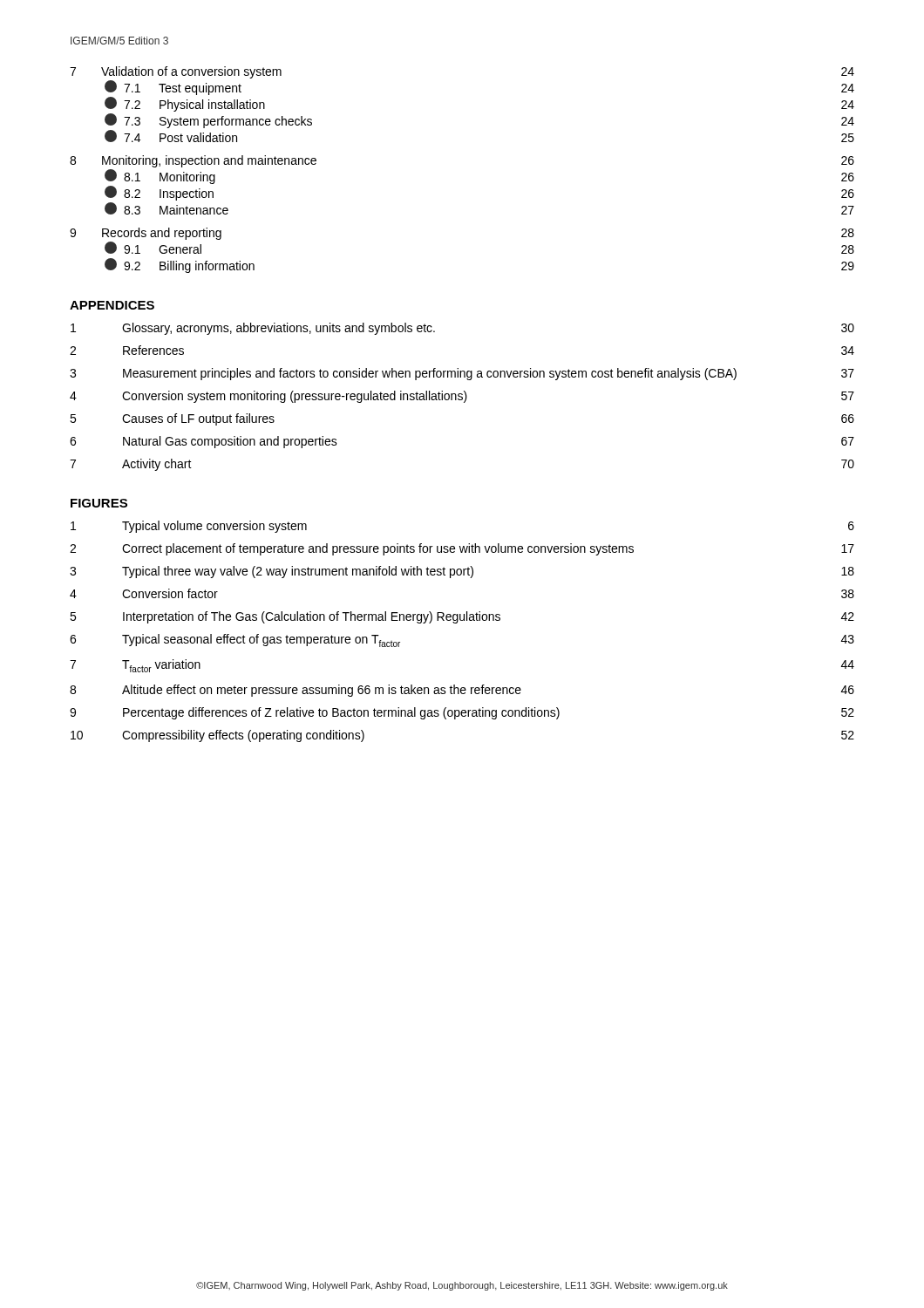This screenshot has height=1308, width=924.
Task: Find "7 Activity chart 70" on this page
Action: (156, 464)
